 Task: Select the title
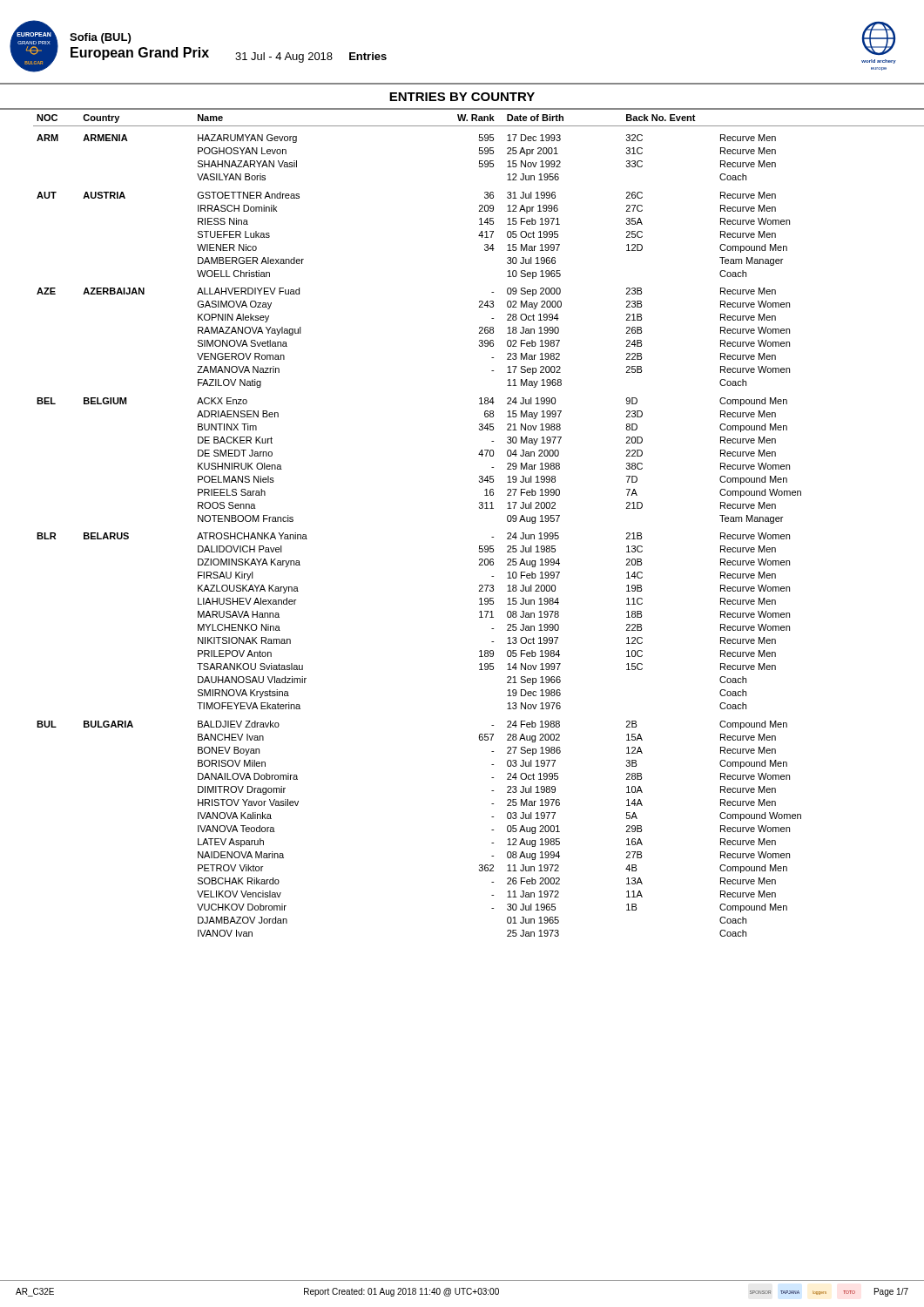462,96
